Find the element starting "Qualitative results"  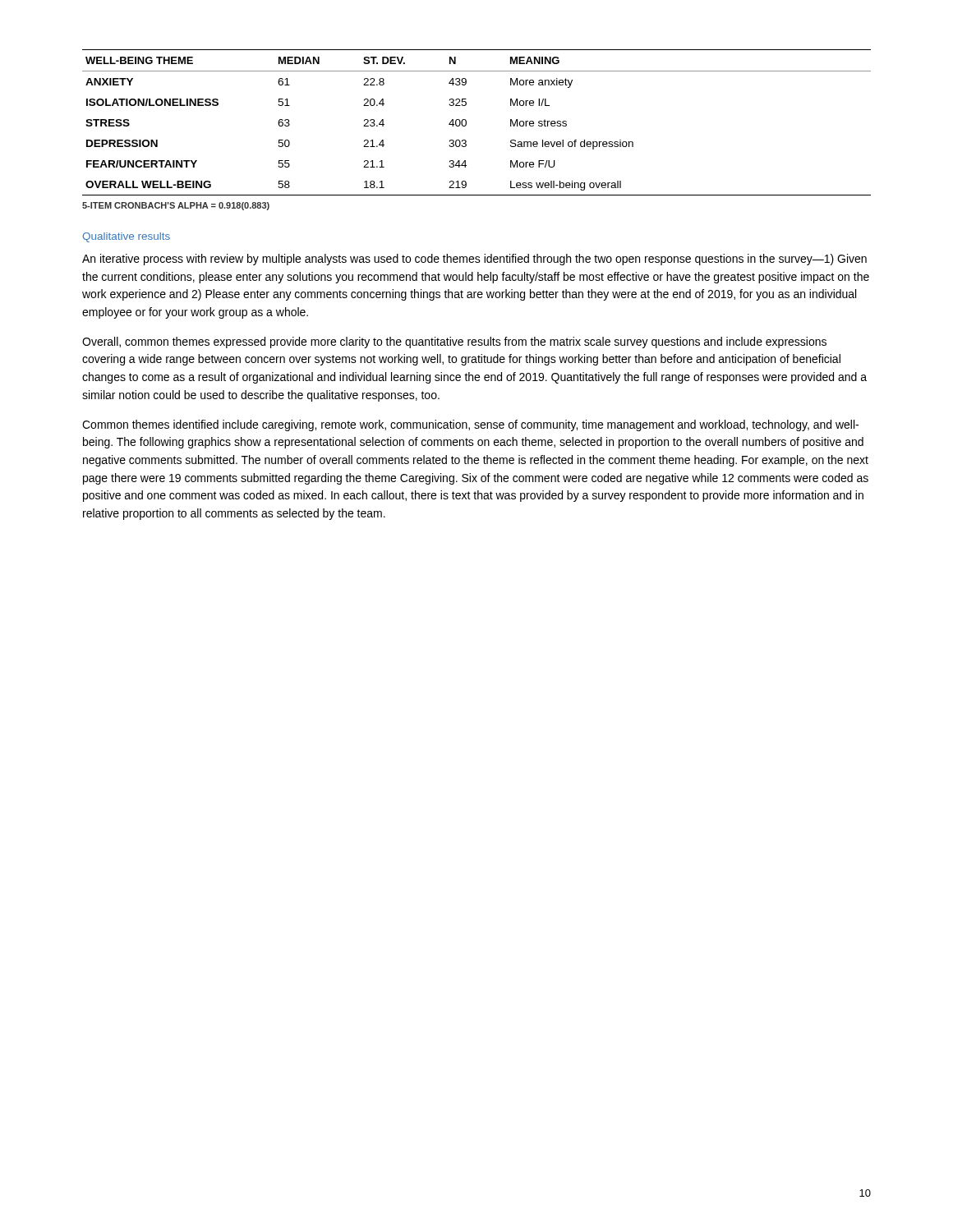click(126, 236)
